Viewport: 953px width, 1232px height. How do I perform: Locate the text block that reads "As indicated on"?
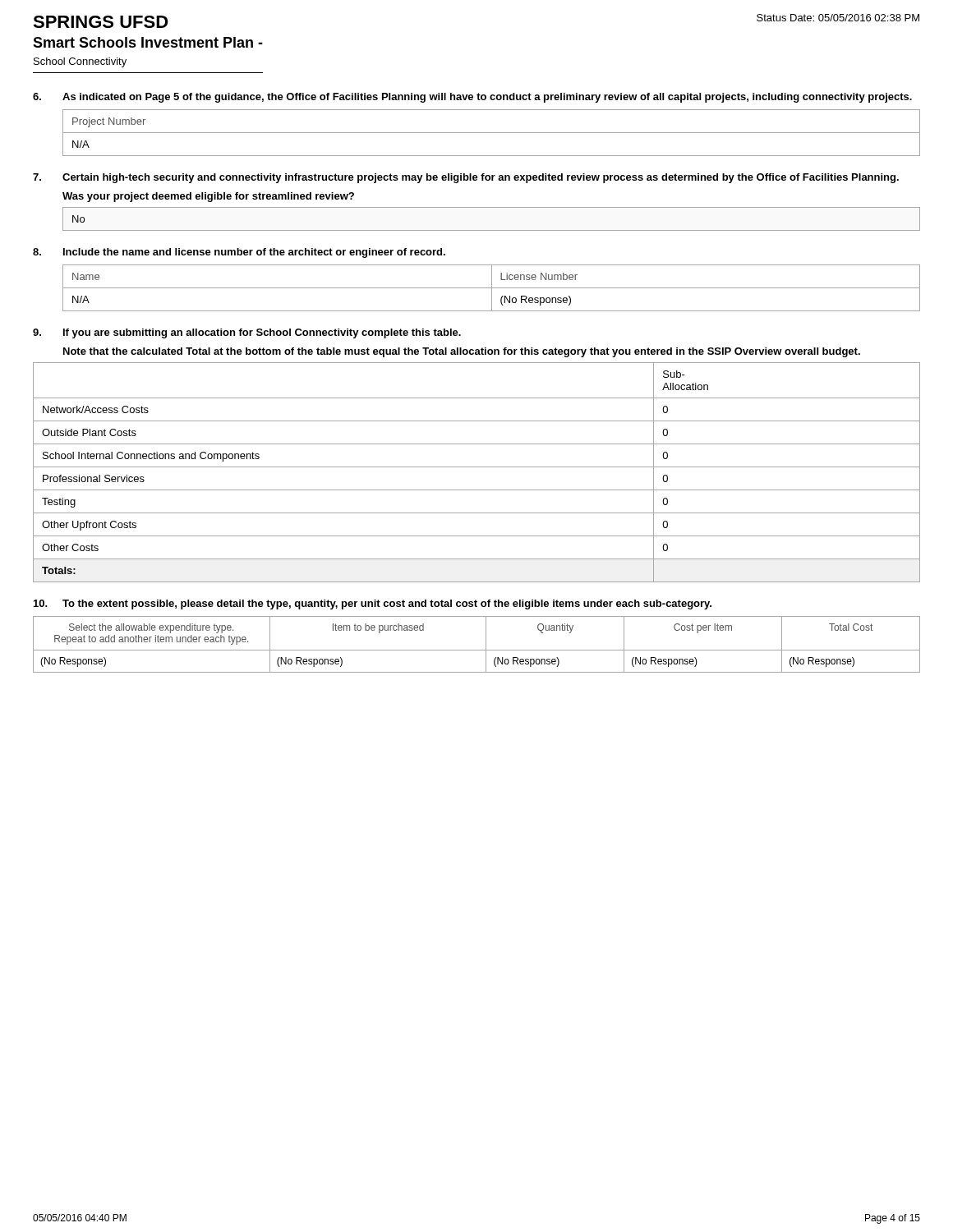(x=476, y=96)
